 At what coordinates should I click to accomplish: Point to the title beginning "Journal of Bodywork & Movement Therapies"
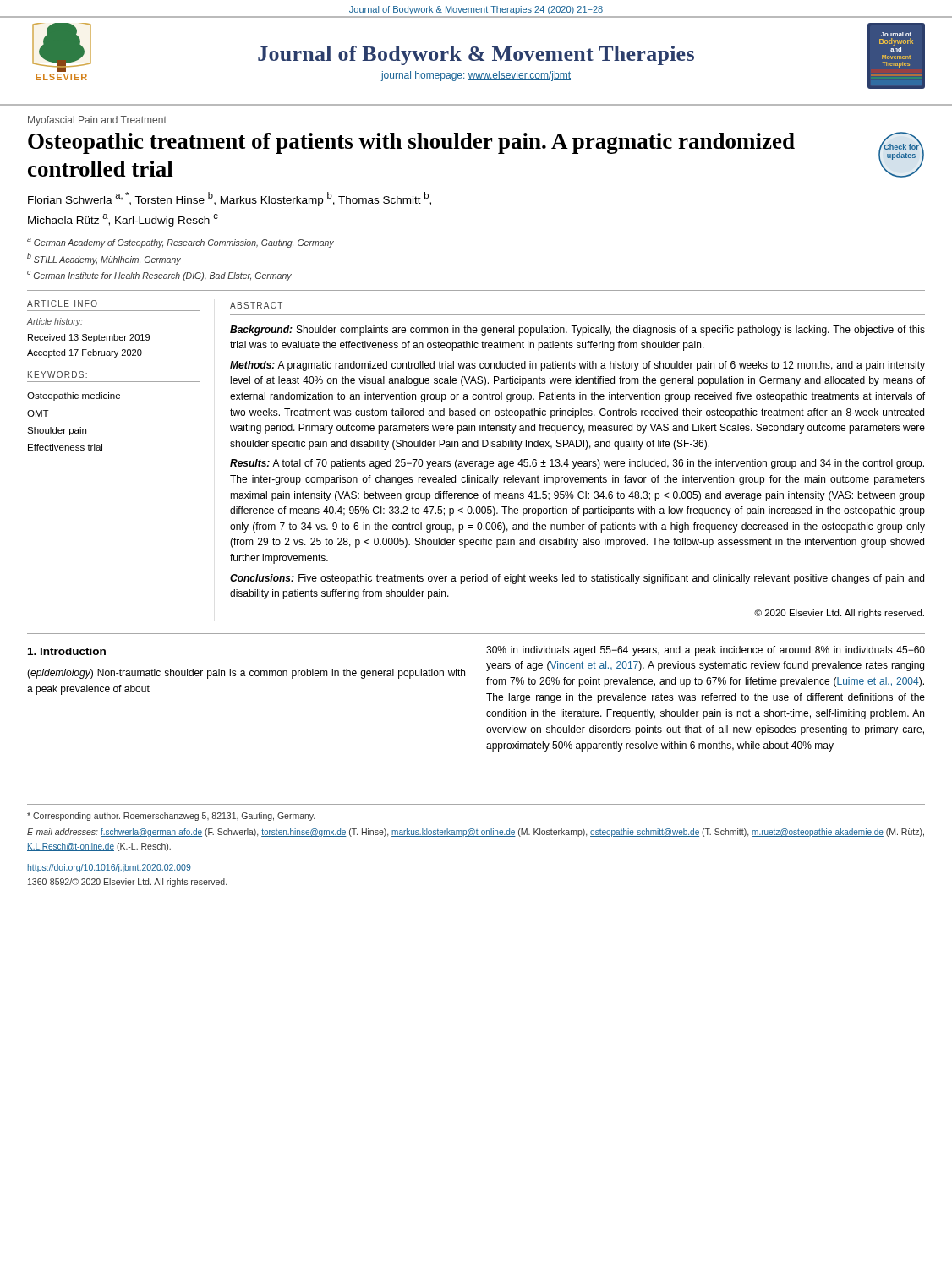click(x=476, y=61)
